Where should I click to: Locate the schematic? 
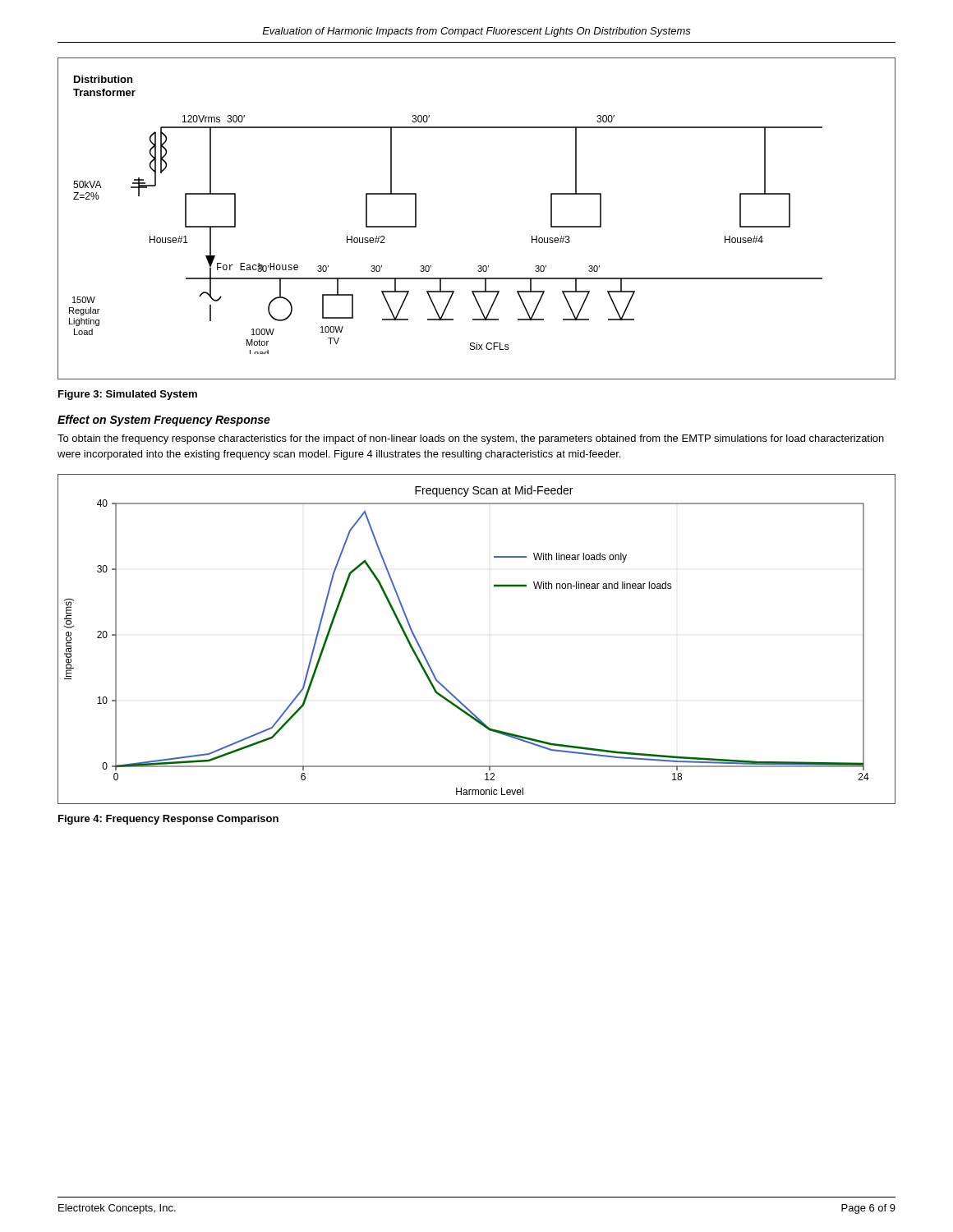coord(476,218)
